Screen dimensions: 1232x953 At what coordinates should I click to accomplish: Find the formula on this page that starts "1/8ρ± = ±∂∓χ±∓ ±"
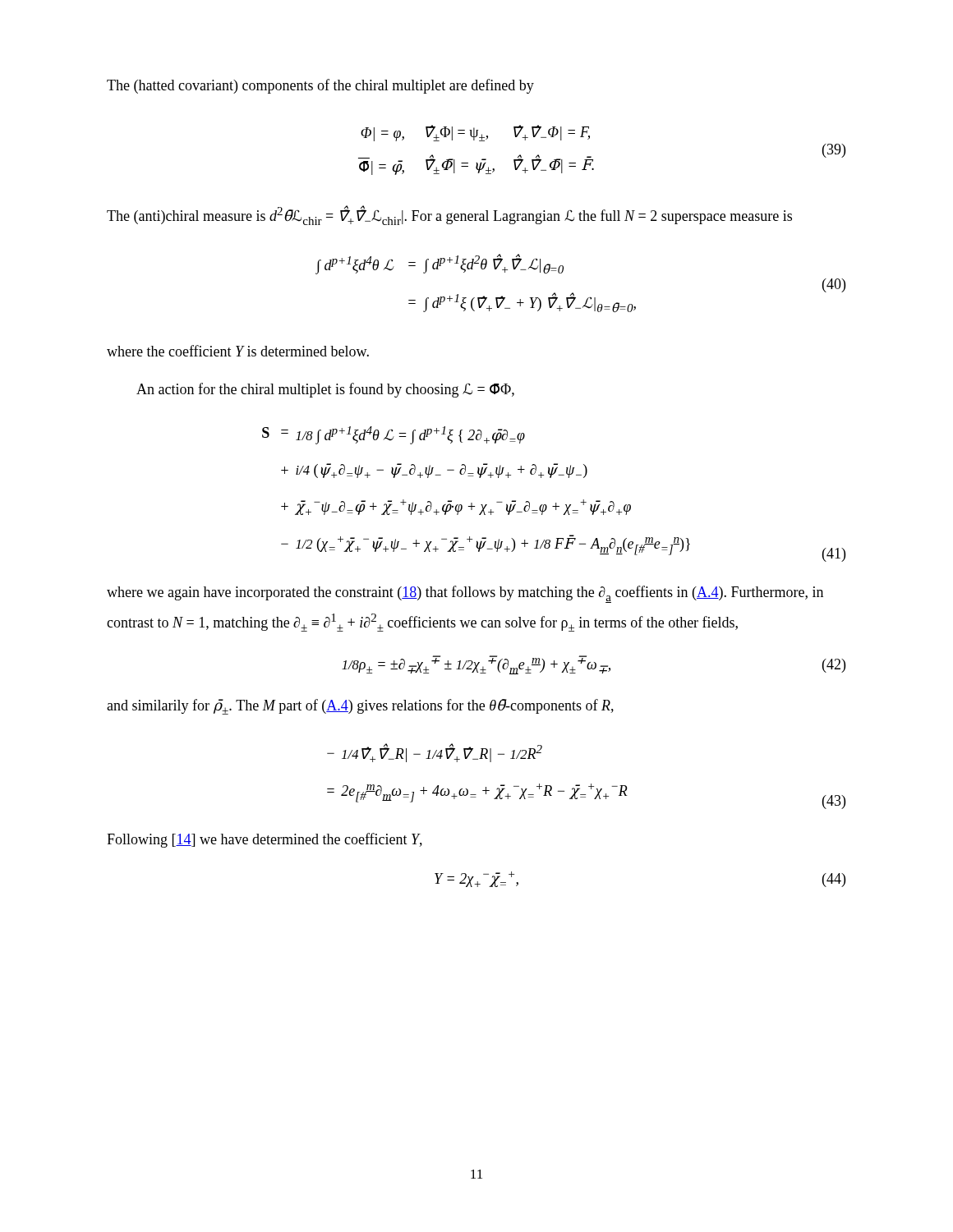(x=476, y=664)
